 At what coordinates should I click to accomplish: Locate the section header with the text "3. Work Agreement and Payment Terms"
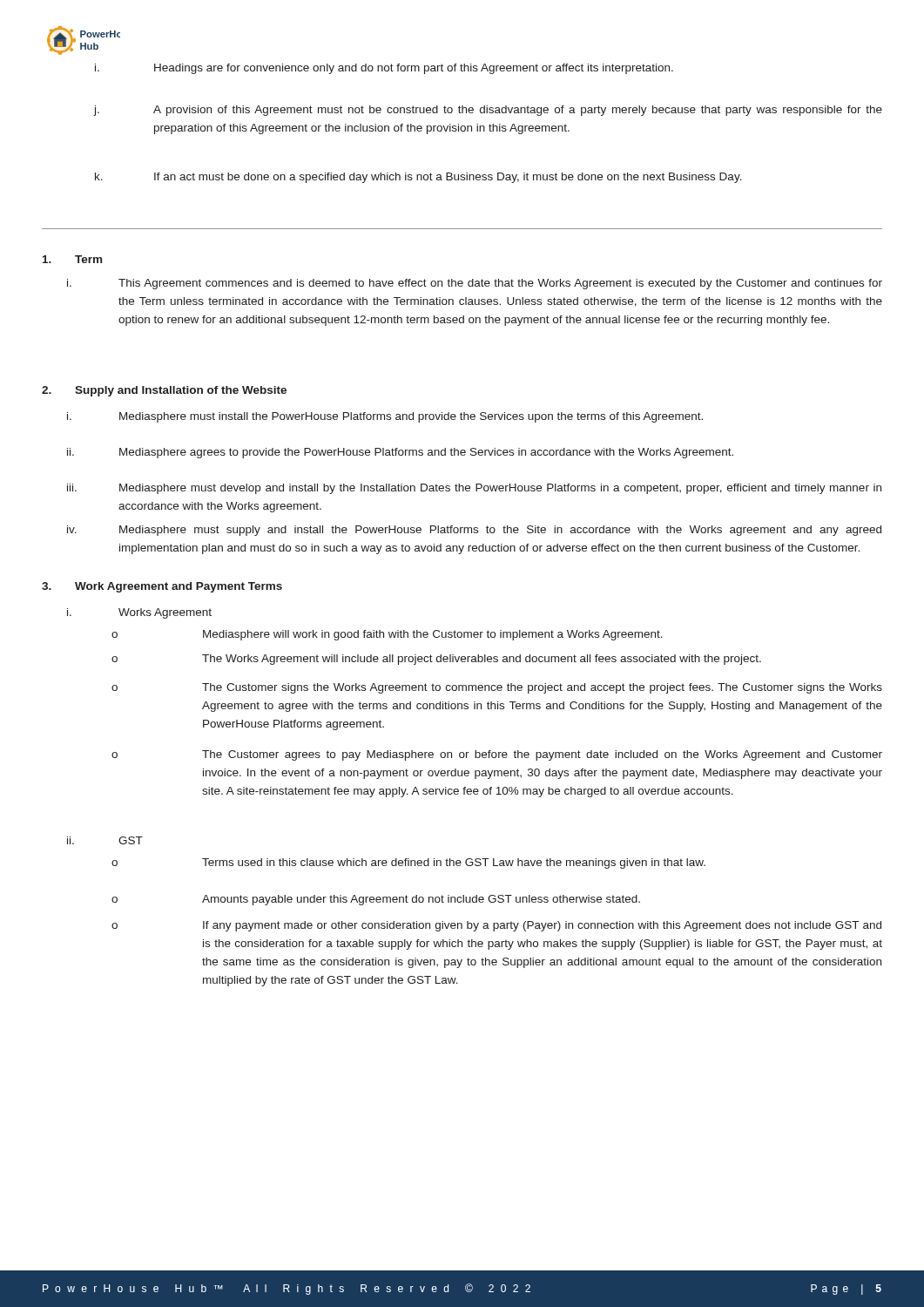tap(162, 587)
